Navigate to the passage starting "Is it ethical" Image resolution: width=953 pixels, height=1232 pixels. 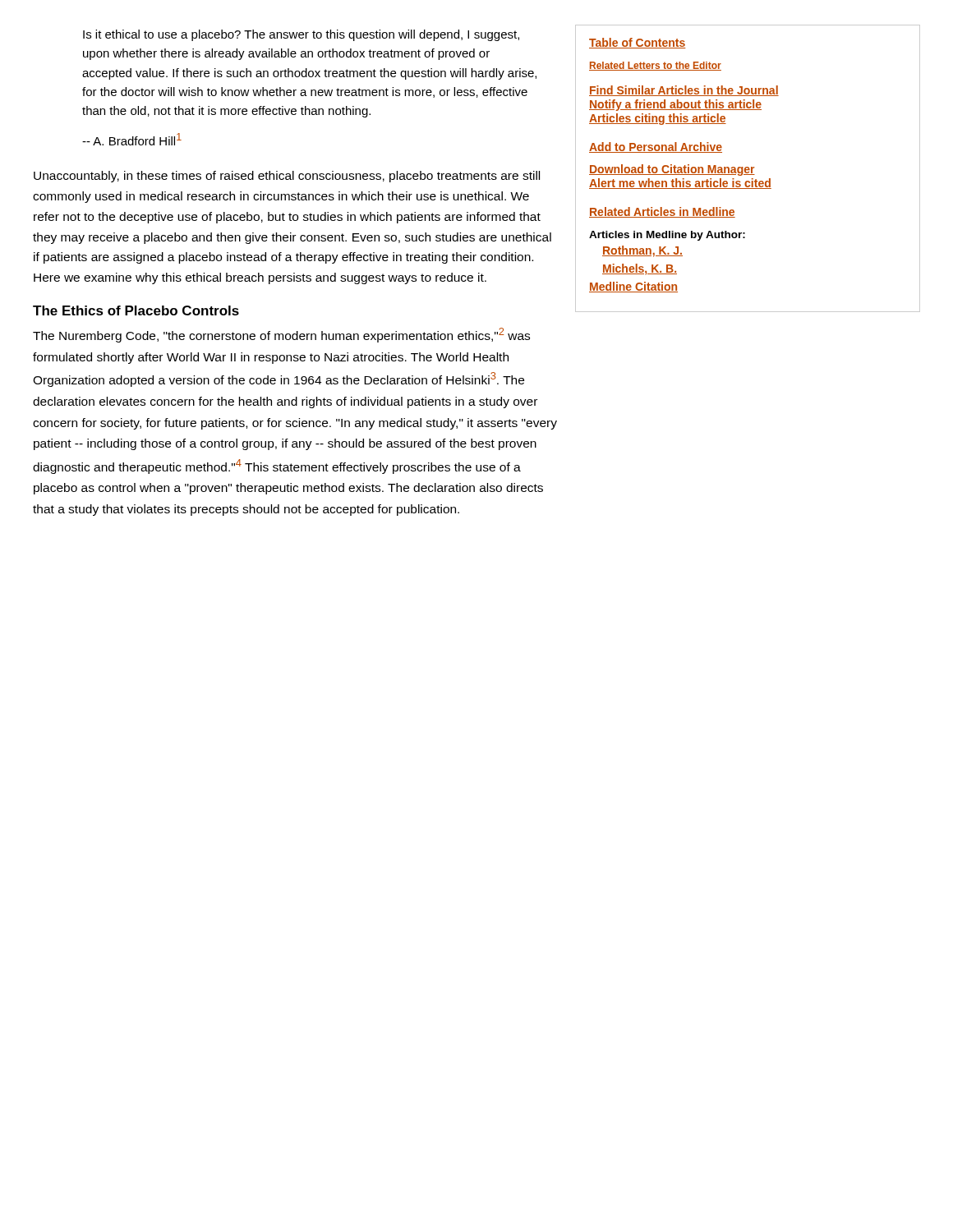click(312, 72)
